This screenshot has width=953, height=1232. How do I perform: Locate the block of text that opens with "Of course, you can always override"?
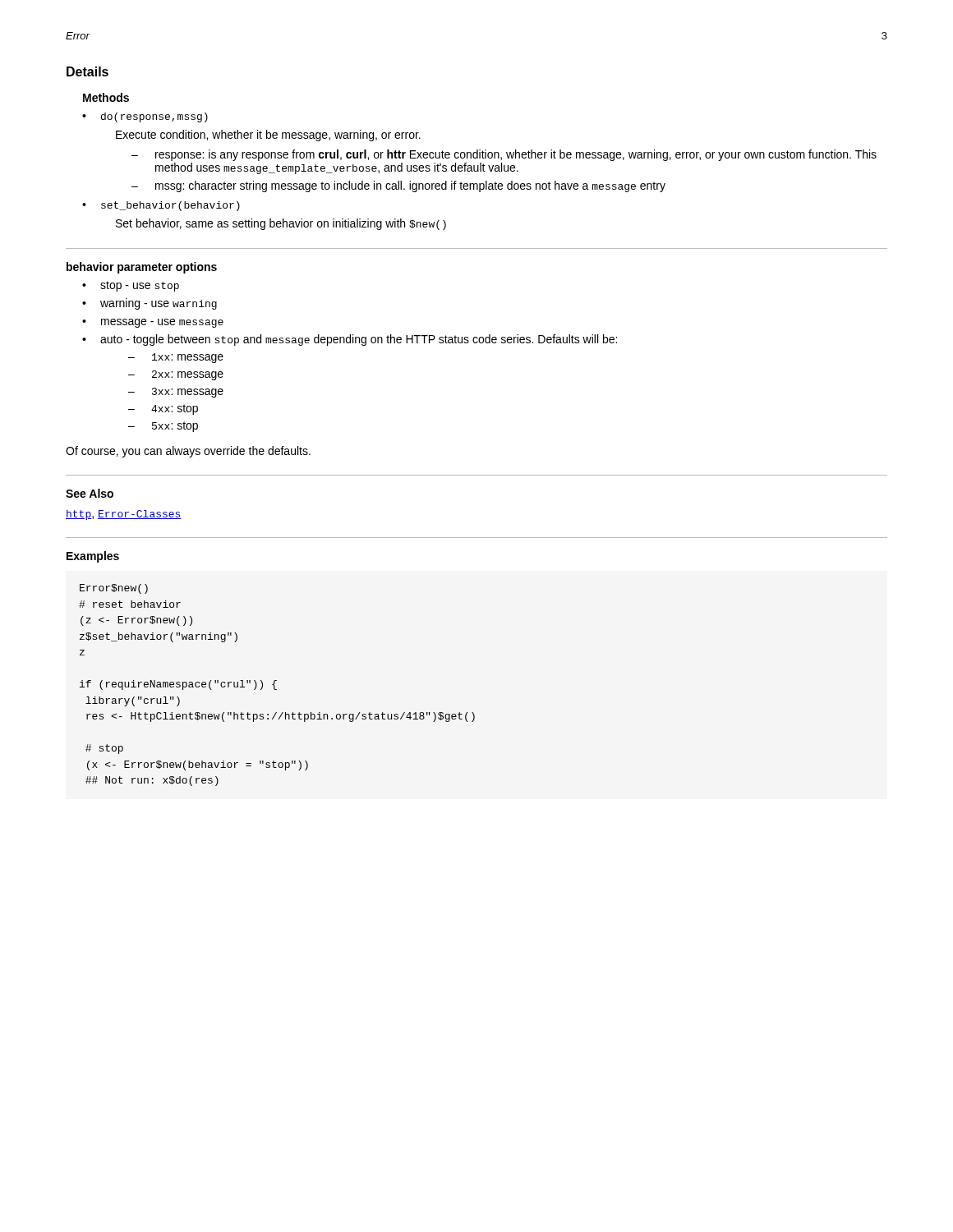click(x=189, y=450)
